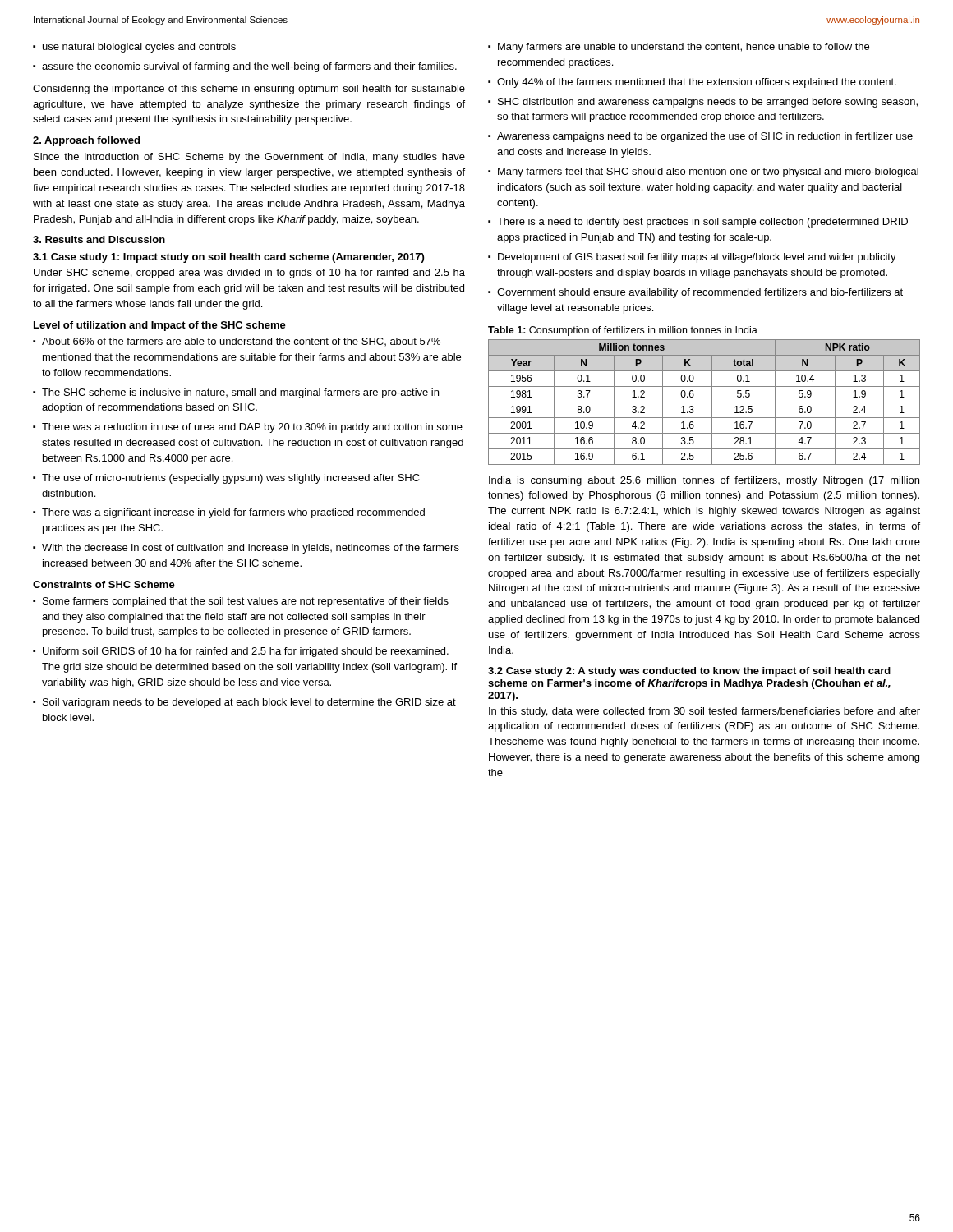Select the region starting "use natural biological cycles and controls"
Viewport: 953px width, 1232px height.
point(139,47)
